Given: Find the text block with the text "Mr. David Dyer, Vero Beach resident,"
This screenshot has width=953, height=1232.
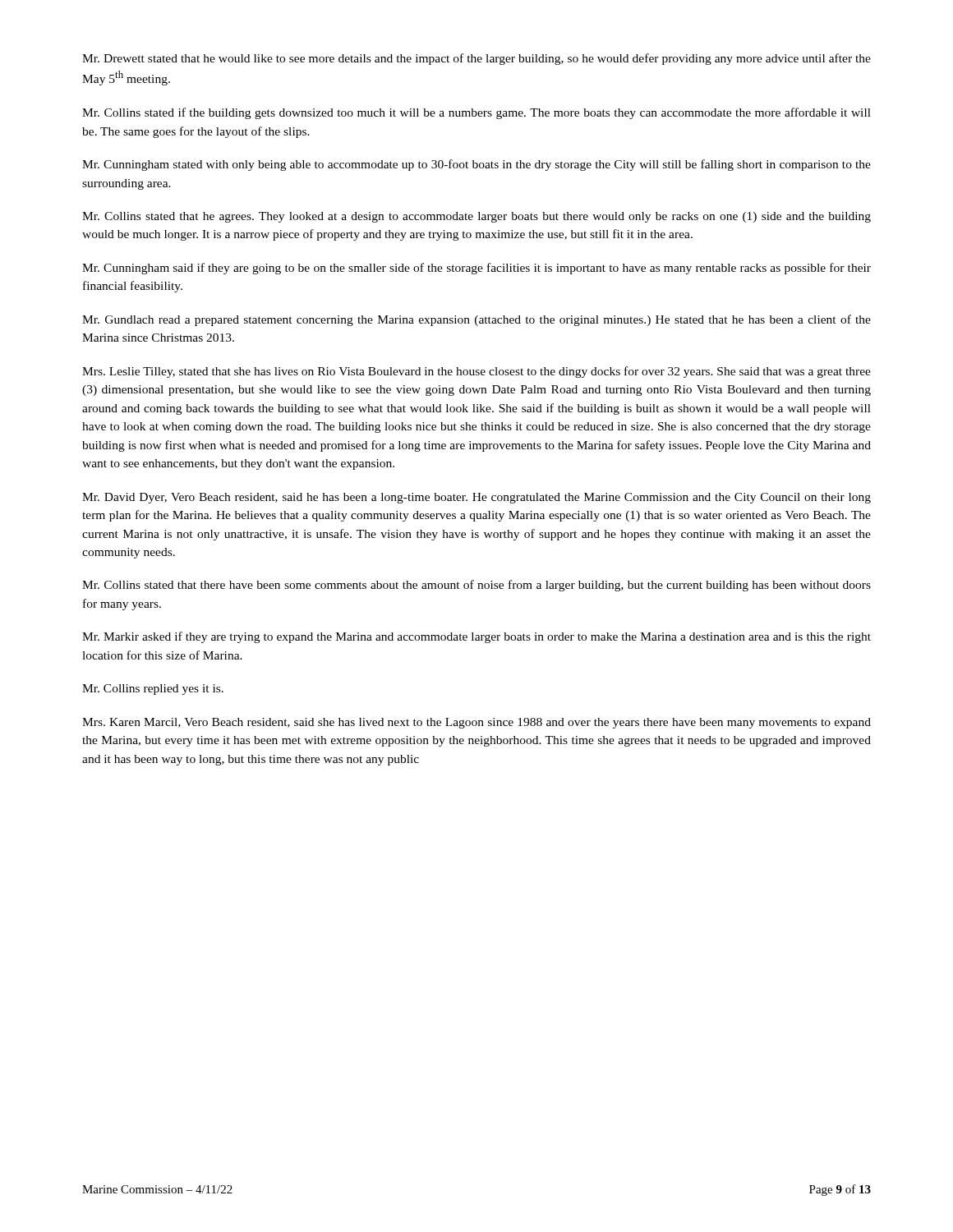Looking at the screenshot, I should point(476,524).
